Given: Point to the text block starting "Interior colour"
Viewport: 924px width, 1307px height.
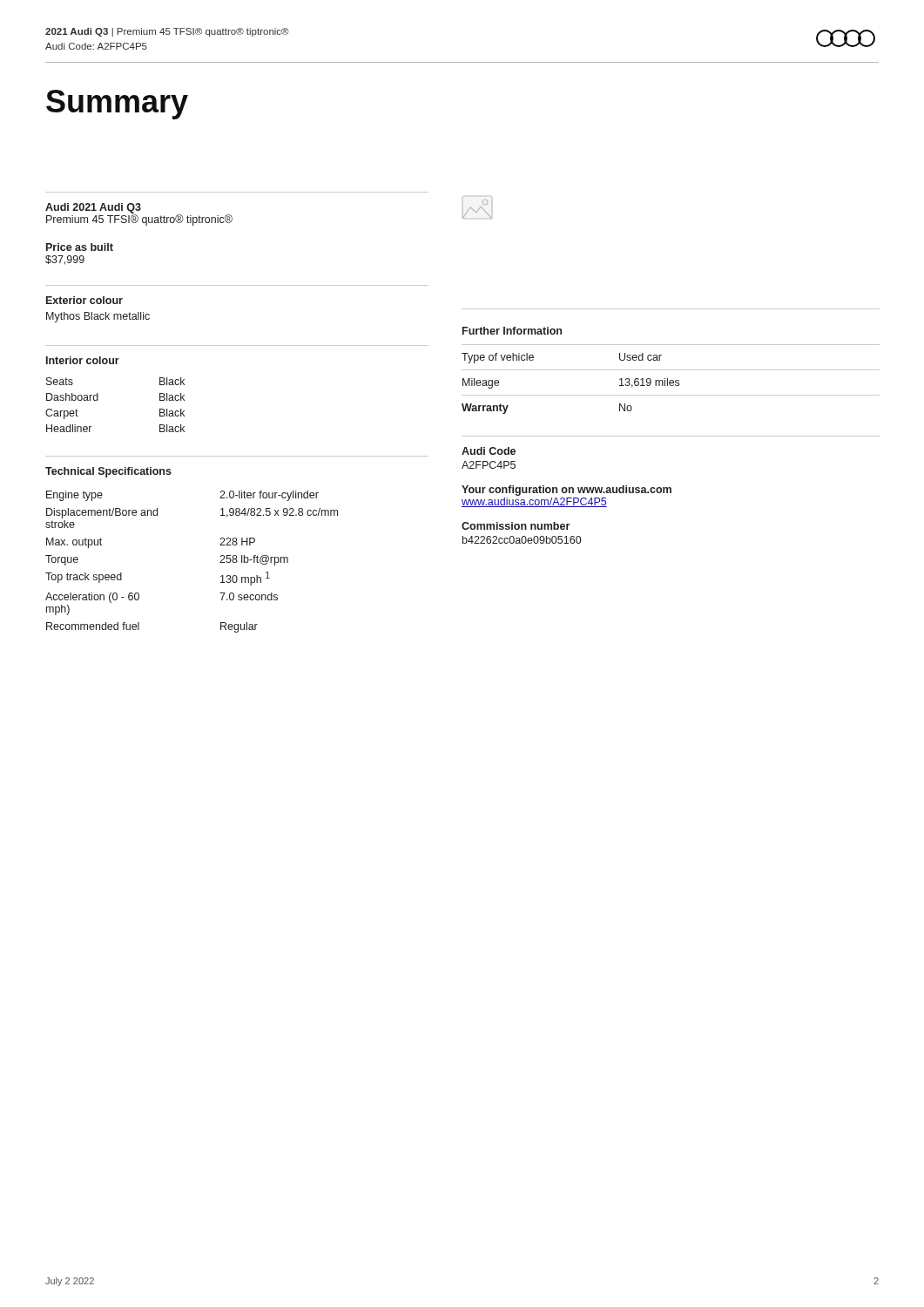Looking at the screenshot, I should [x=82, y=361].
